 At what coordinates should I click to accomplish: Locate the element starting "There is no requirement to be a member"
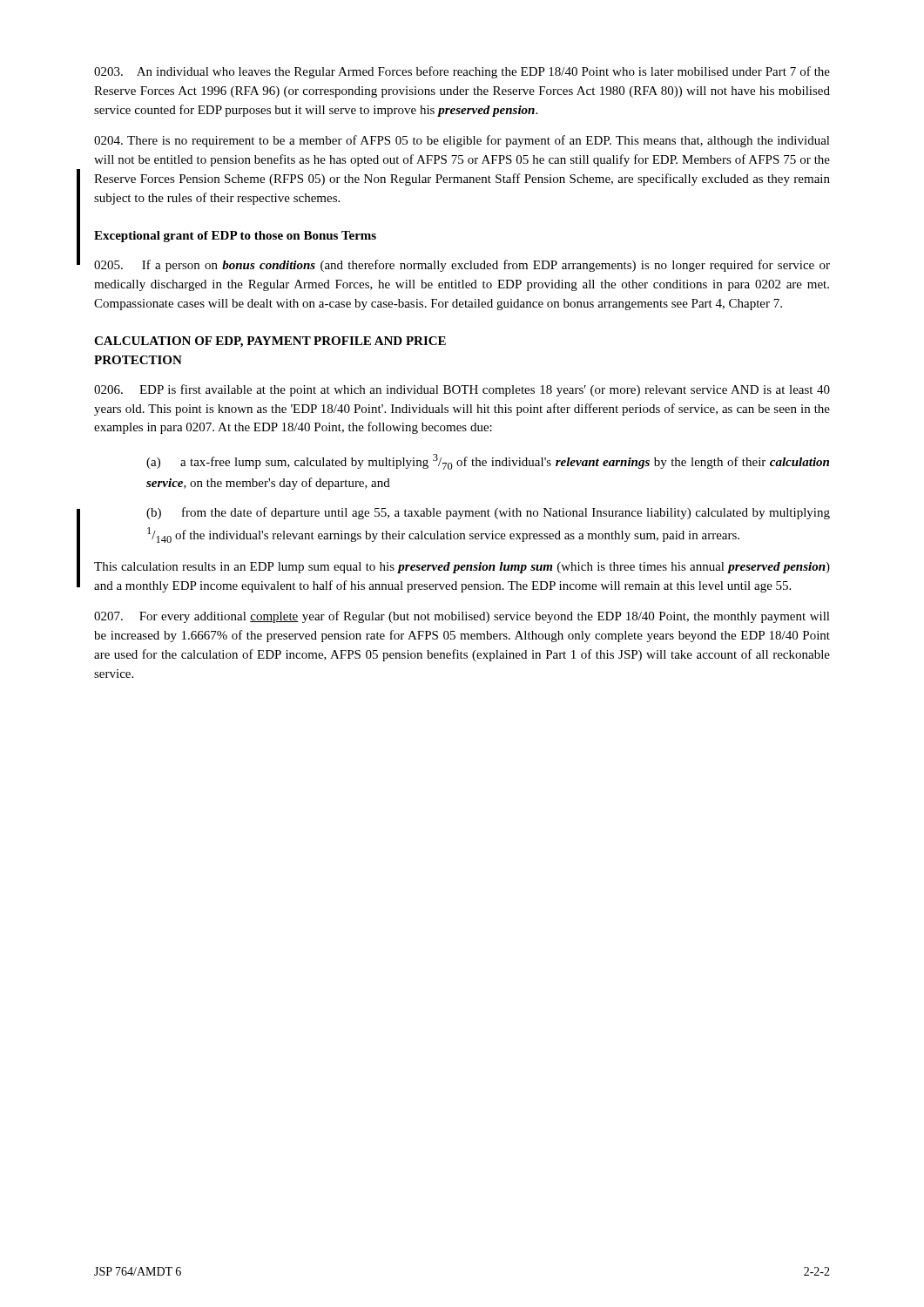pyautogui.click(x=462, y=169)
